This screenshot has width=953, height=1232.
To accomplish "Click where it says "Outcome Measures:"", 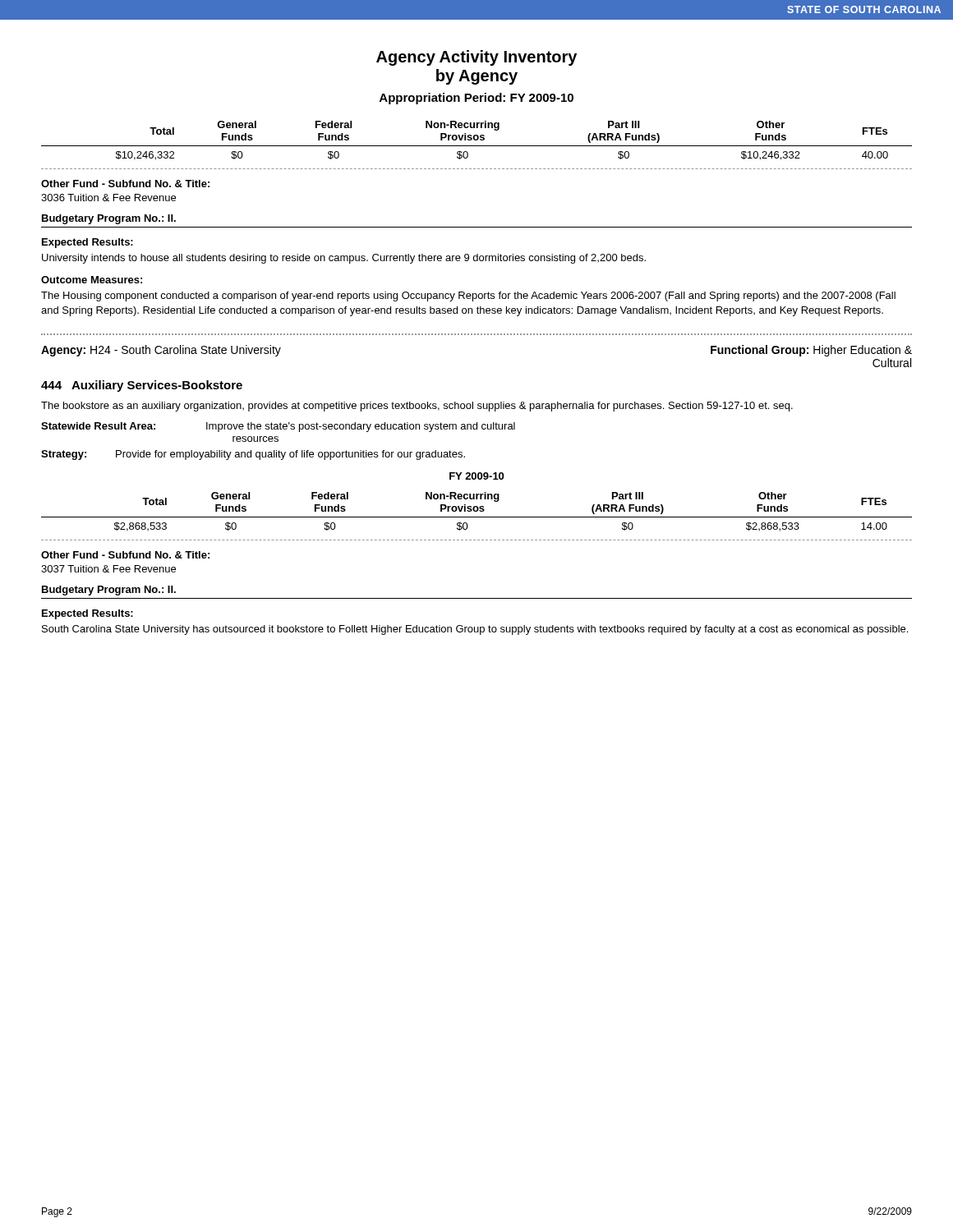I will click(92, 280).
